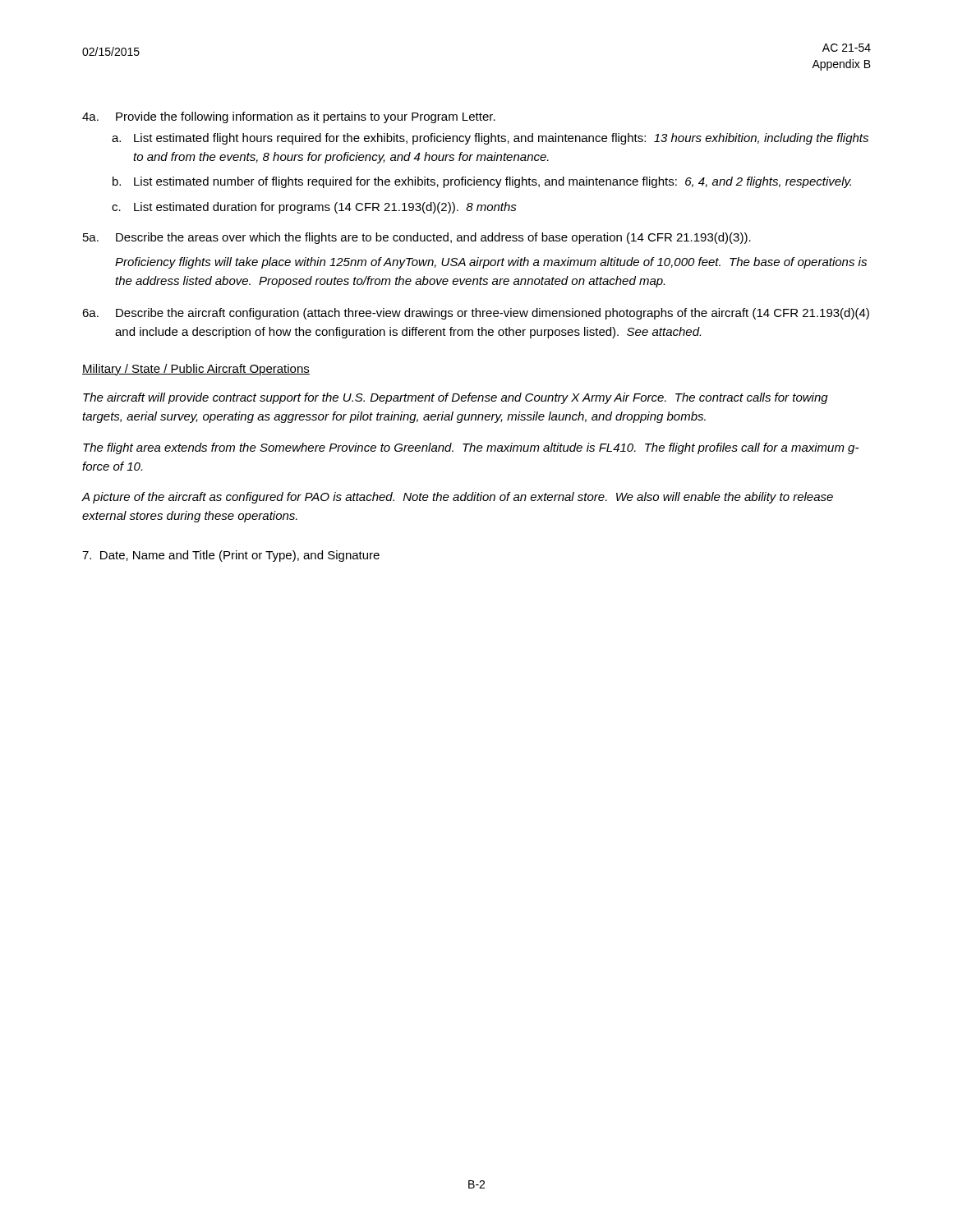Viewport: 953px width, 1232px height.
Task: Point to the block beginning "5a. Describe the areas over which the"
Action: [476, 259]
